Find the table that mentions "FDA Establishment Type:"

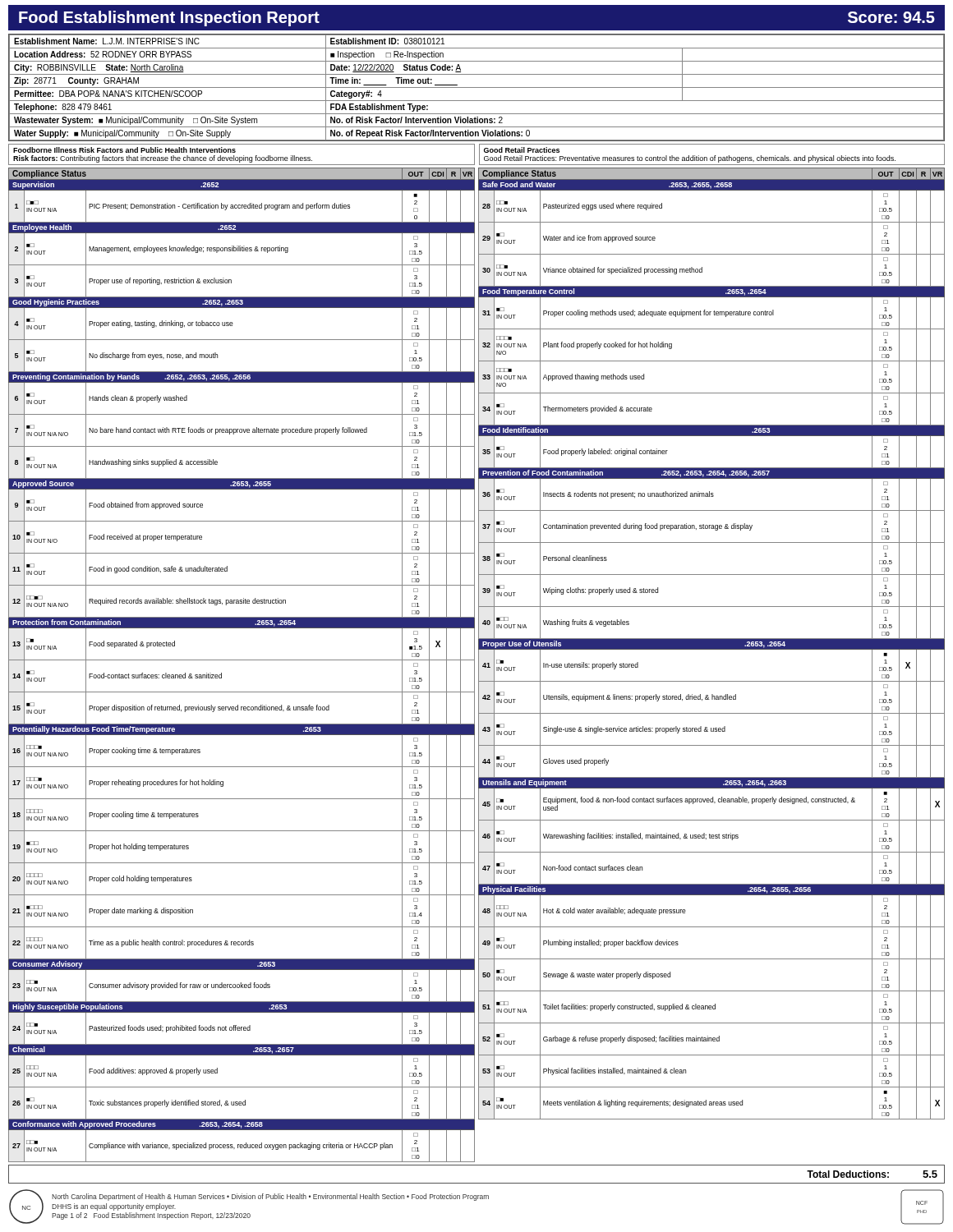(x=476, y=87)
